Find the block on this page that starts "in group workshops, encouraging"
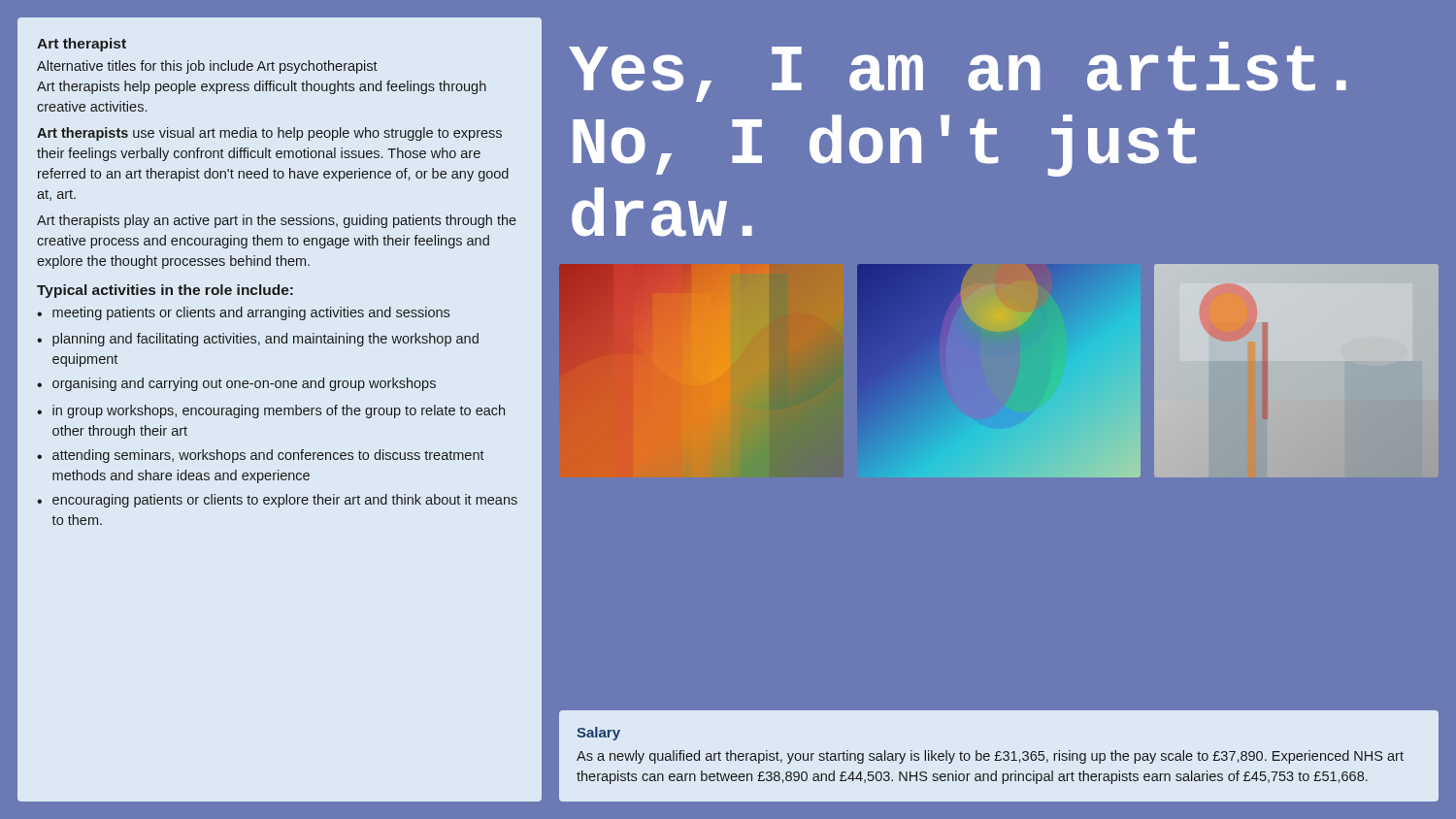The width and height of the screenshot is (1456, 819). coord(279,420)
